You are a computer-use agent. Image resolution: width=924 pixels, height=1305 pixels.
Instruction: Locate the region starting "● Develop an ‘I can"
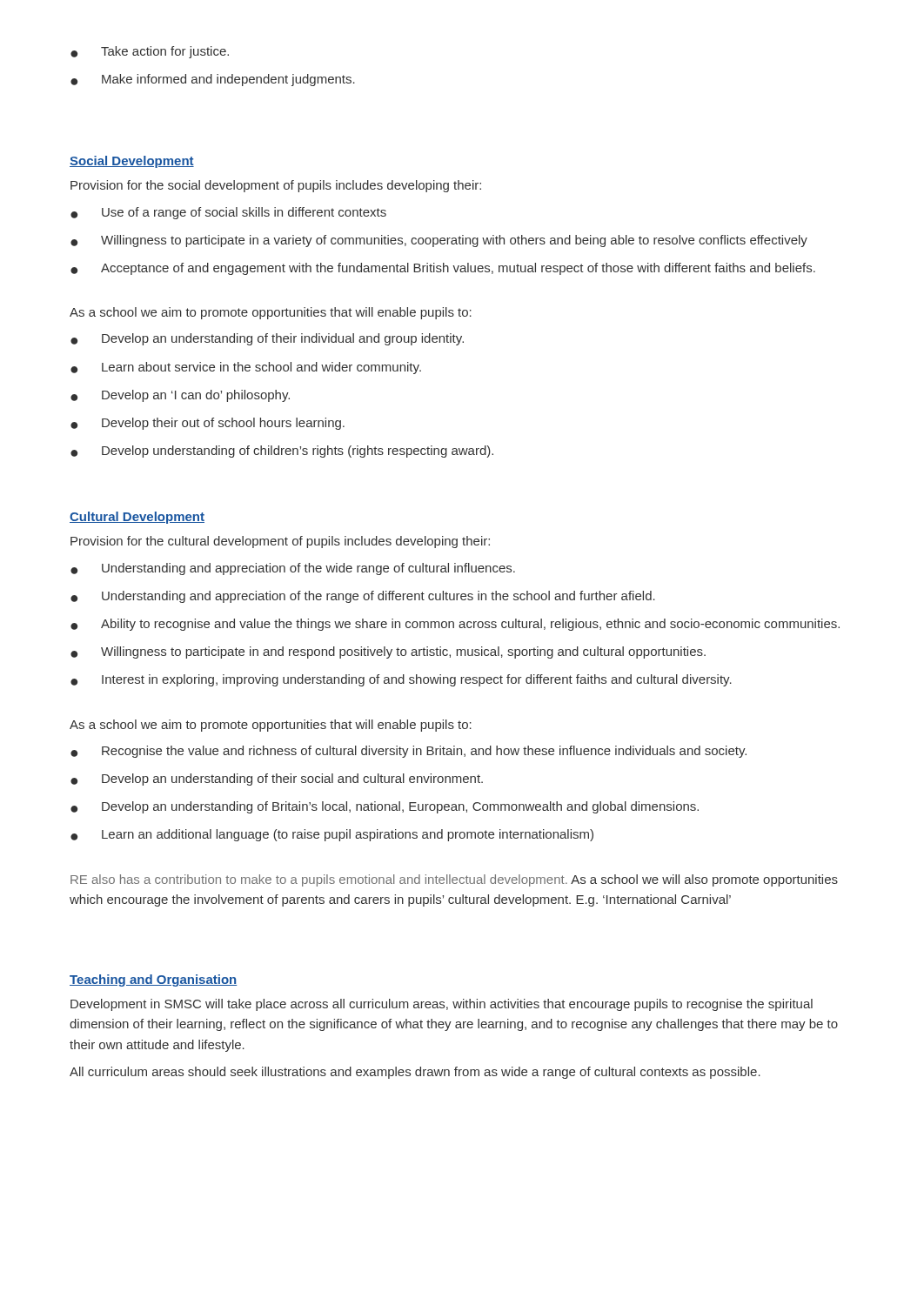pyautogui.click(x=180, y=396)
